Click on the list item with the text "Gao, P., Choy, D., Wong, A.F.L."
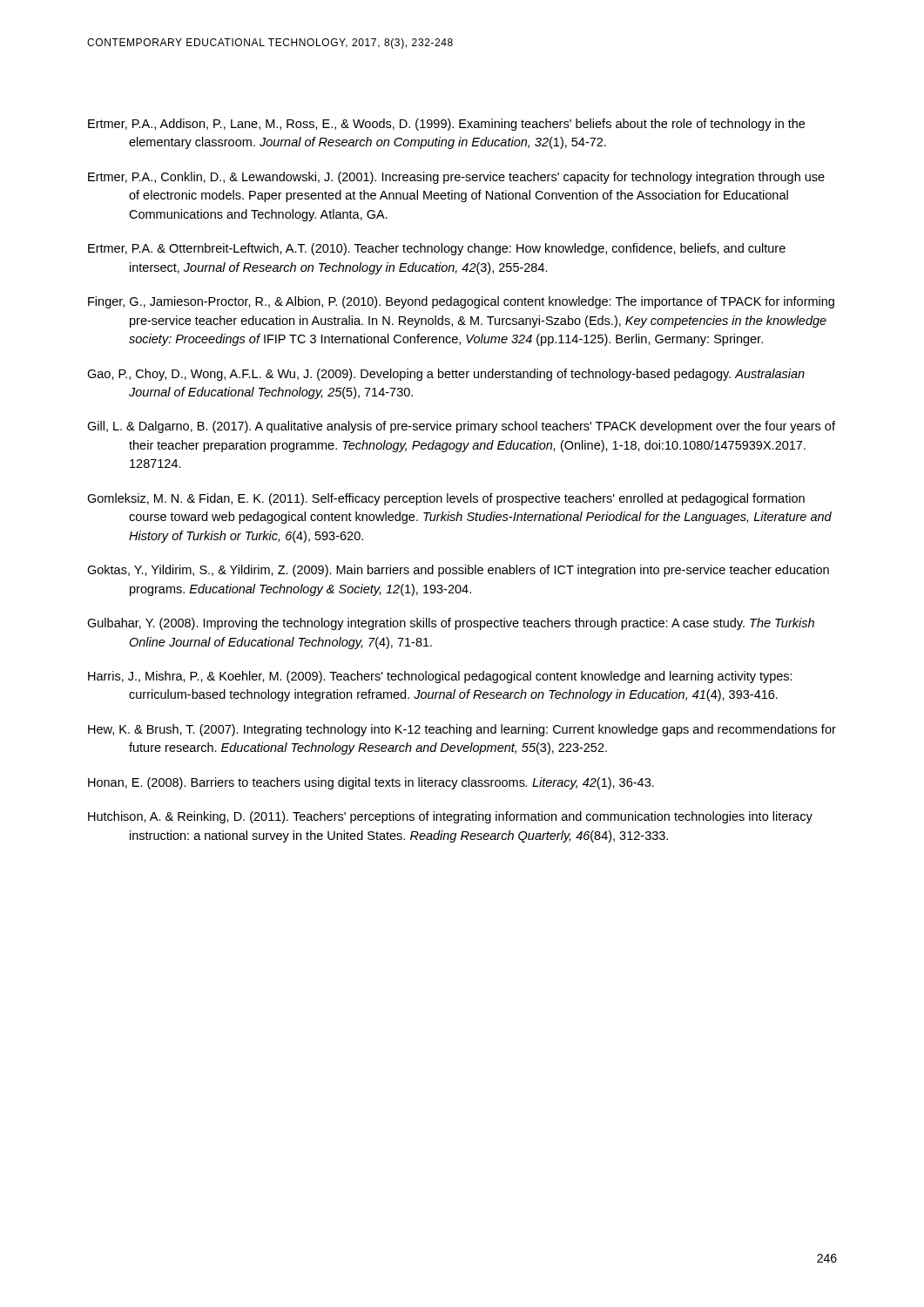Image resolution: width=924 pixels, height=1307 pixels. click(446, 383)
